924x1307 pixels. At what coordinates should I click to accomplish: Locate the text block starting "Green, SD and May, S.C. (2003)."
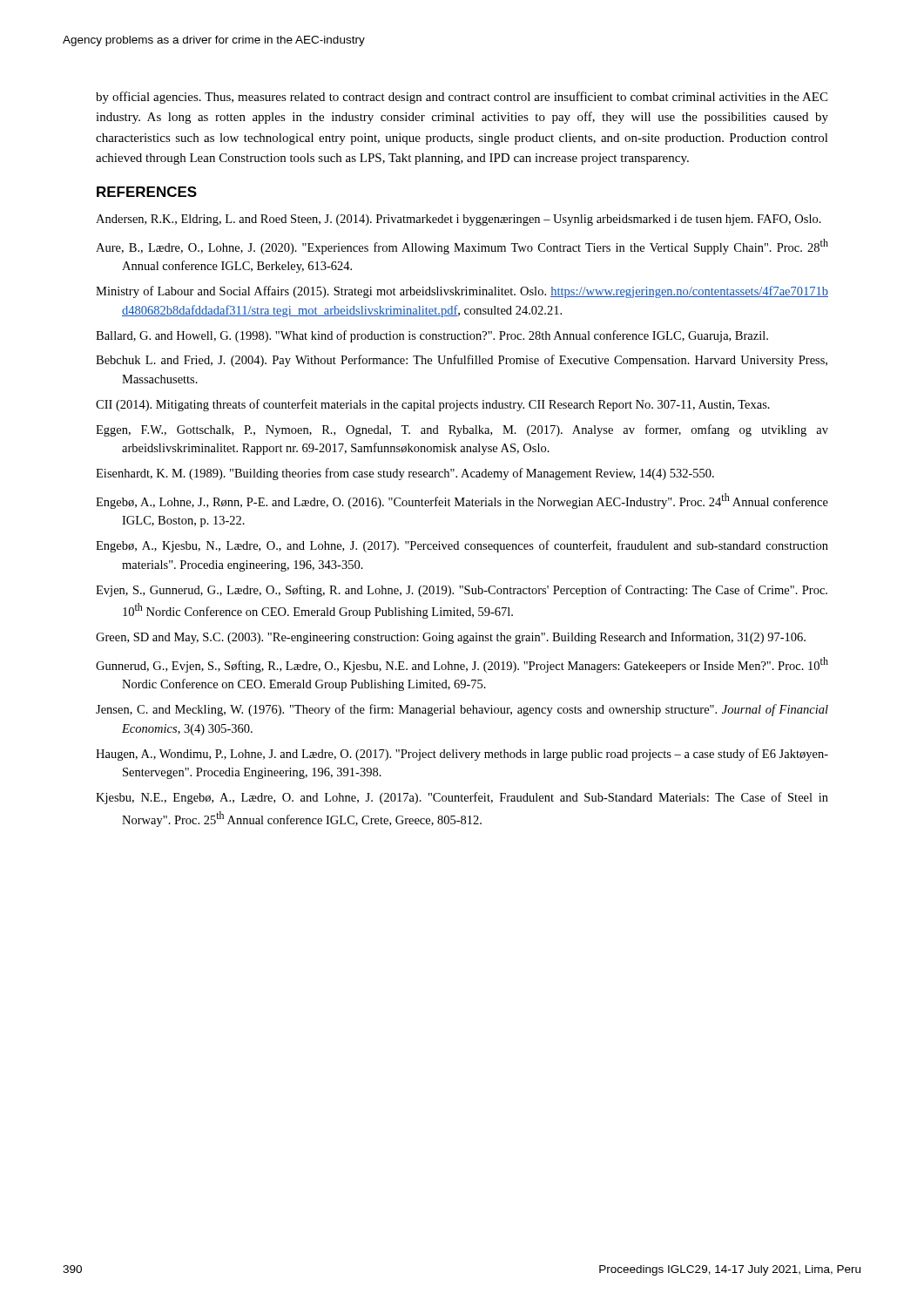click(x=451, y=637)
